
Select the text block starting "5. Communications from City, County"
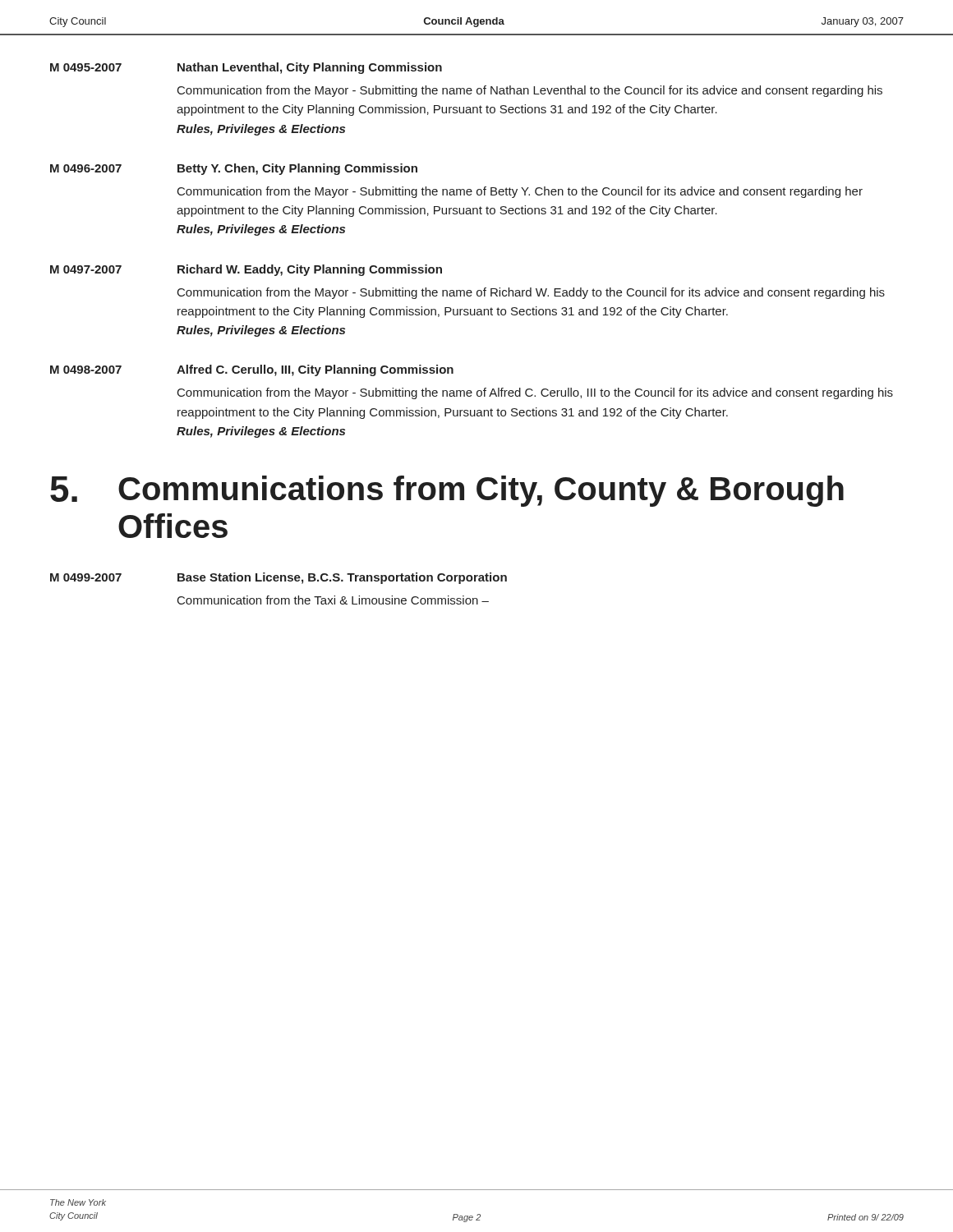coord(476,508)
